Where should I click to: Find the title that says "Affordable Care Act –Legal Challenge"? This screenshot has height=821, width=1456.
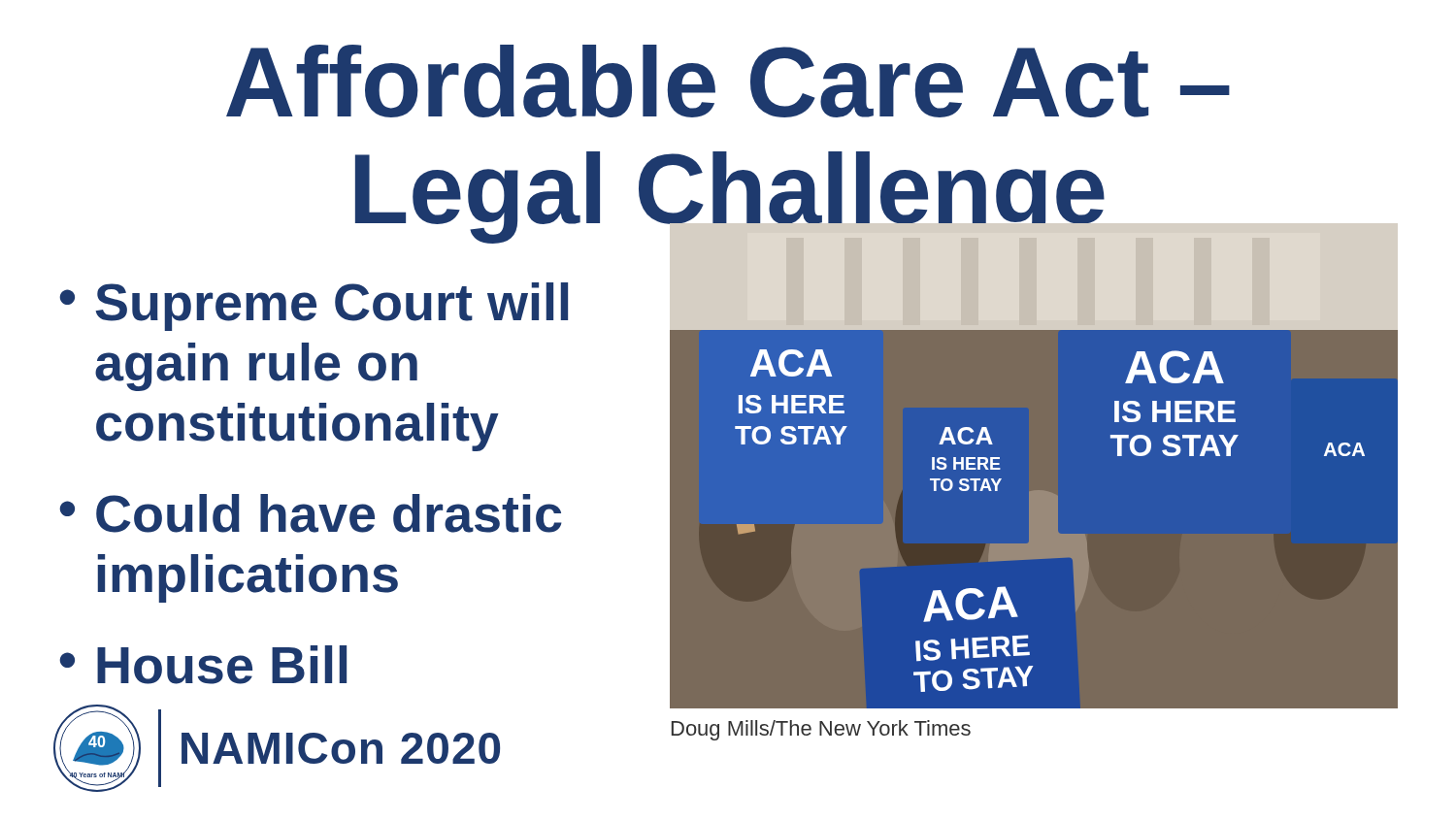pyautogui.click(x=728, y=135)
